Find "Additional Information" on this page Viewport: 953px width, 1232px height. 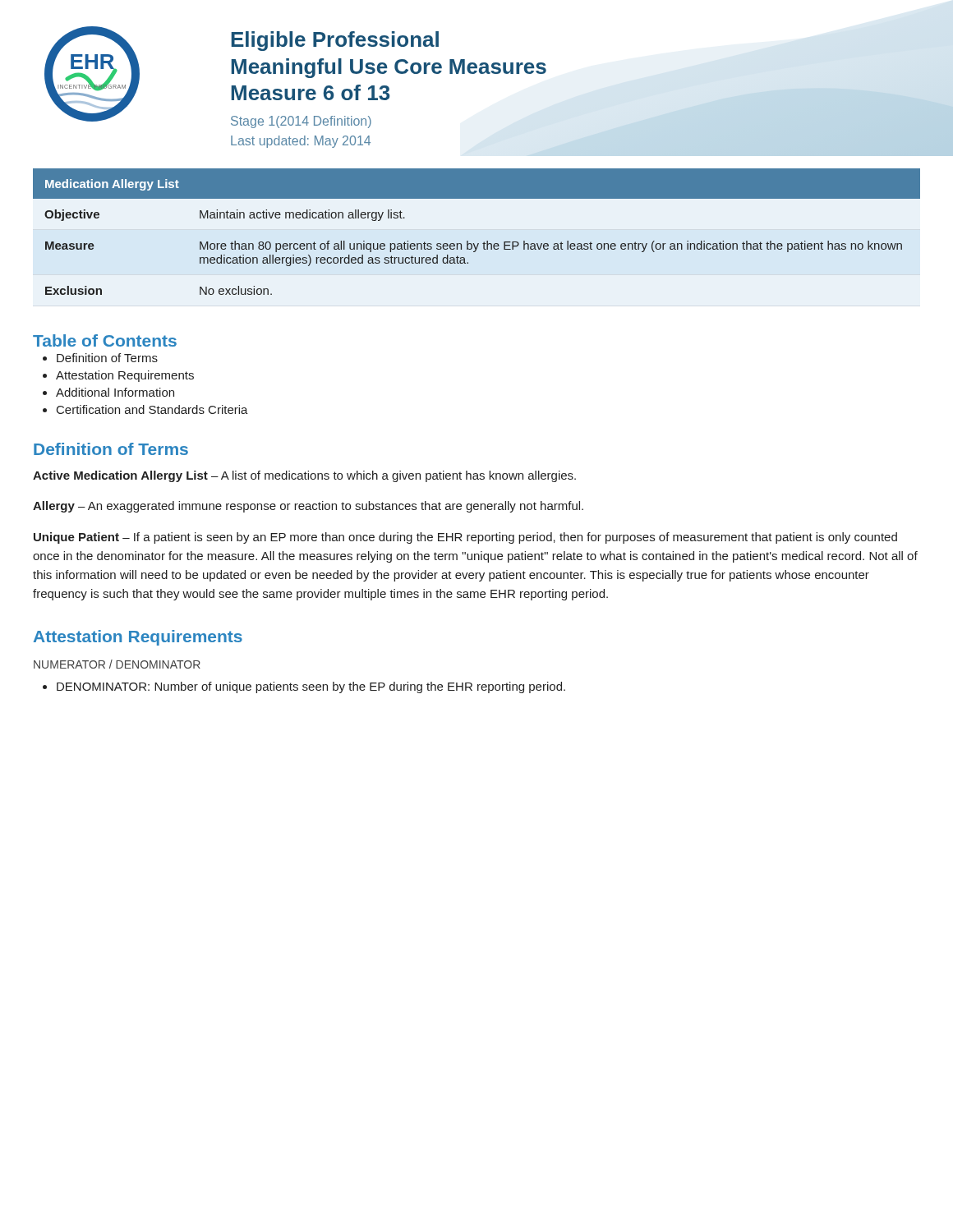[115, 392]
